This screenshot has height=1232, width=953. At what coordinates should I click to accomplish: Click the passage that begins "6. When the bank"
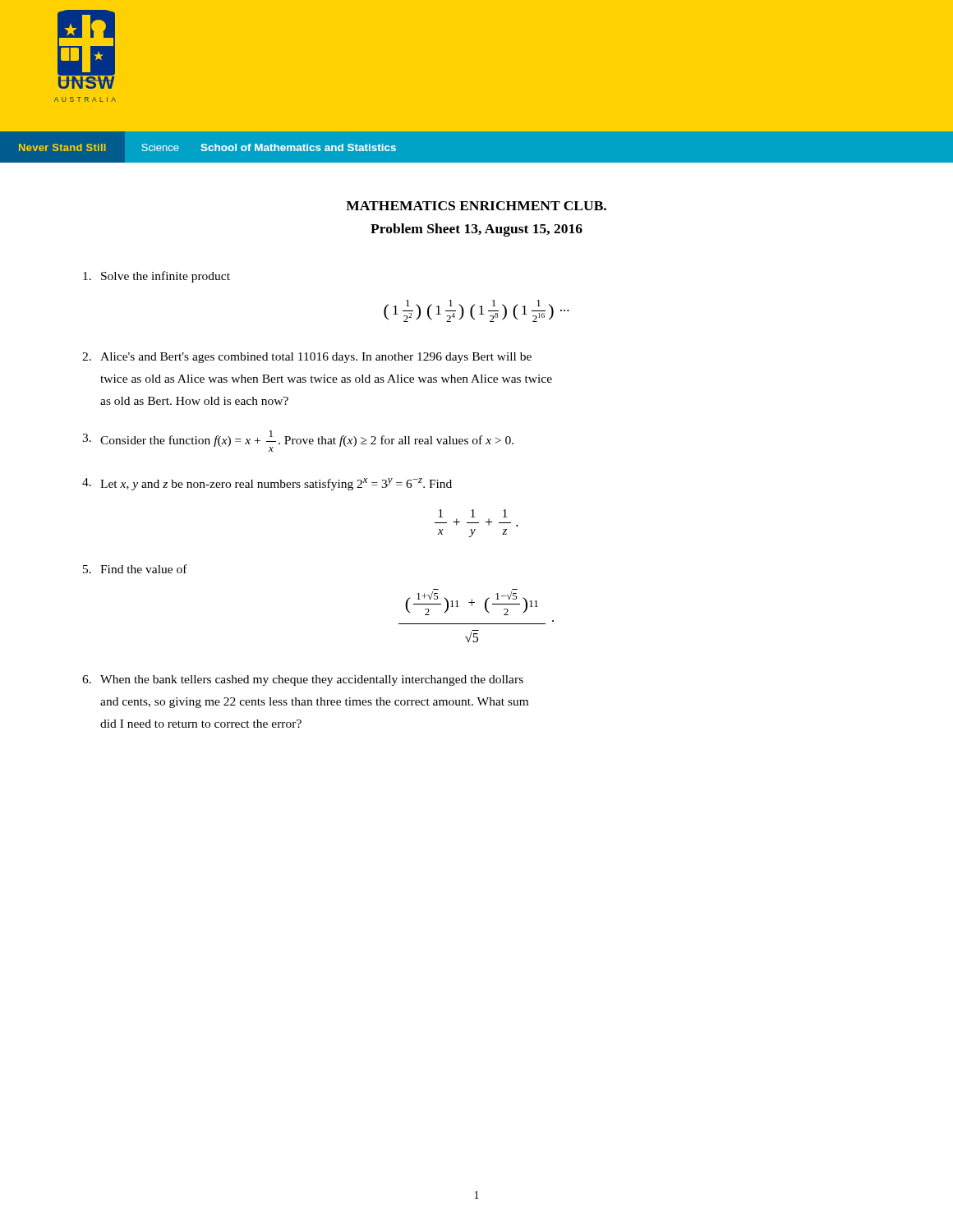(x=306, y=701)
